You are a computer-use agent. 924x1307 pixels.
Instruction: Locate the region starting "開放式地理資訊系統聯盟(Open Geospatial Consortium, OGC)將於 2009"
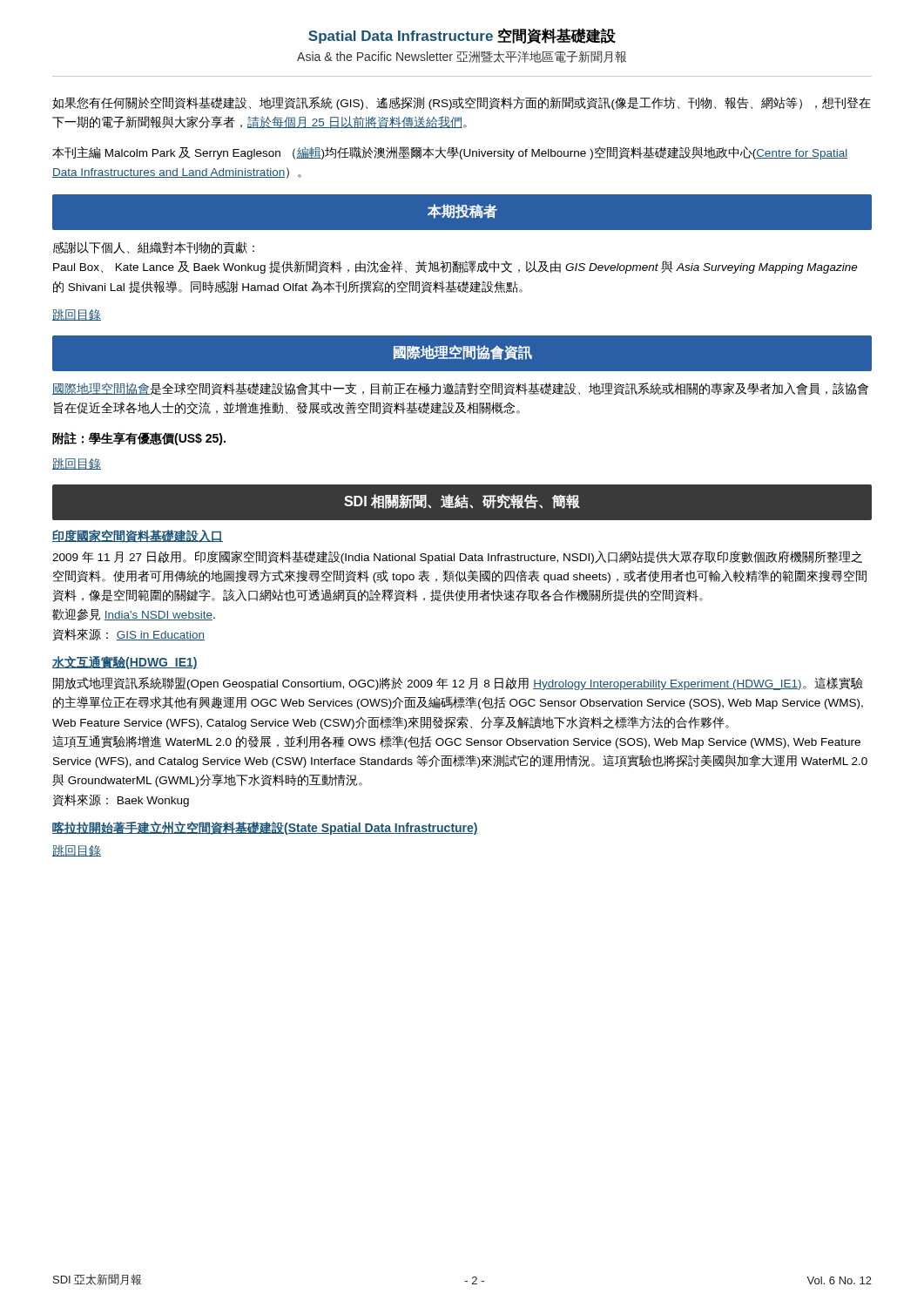(x=460, y=742)
